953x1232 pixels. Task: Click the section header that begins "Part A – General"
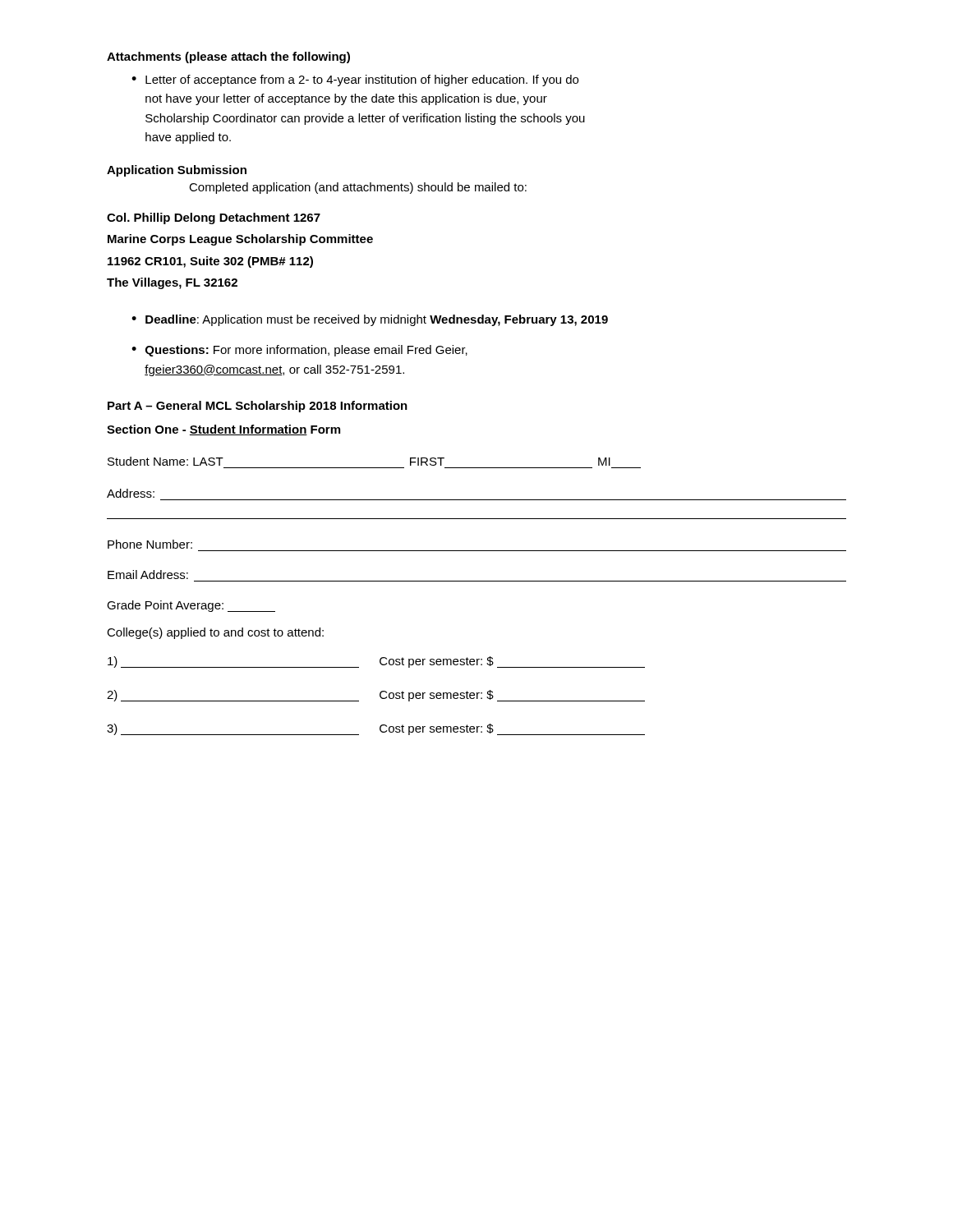pyautogui.click(x=257, y=405)
